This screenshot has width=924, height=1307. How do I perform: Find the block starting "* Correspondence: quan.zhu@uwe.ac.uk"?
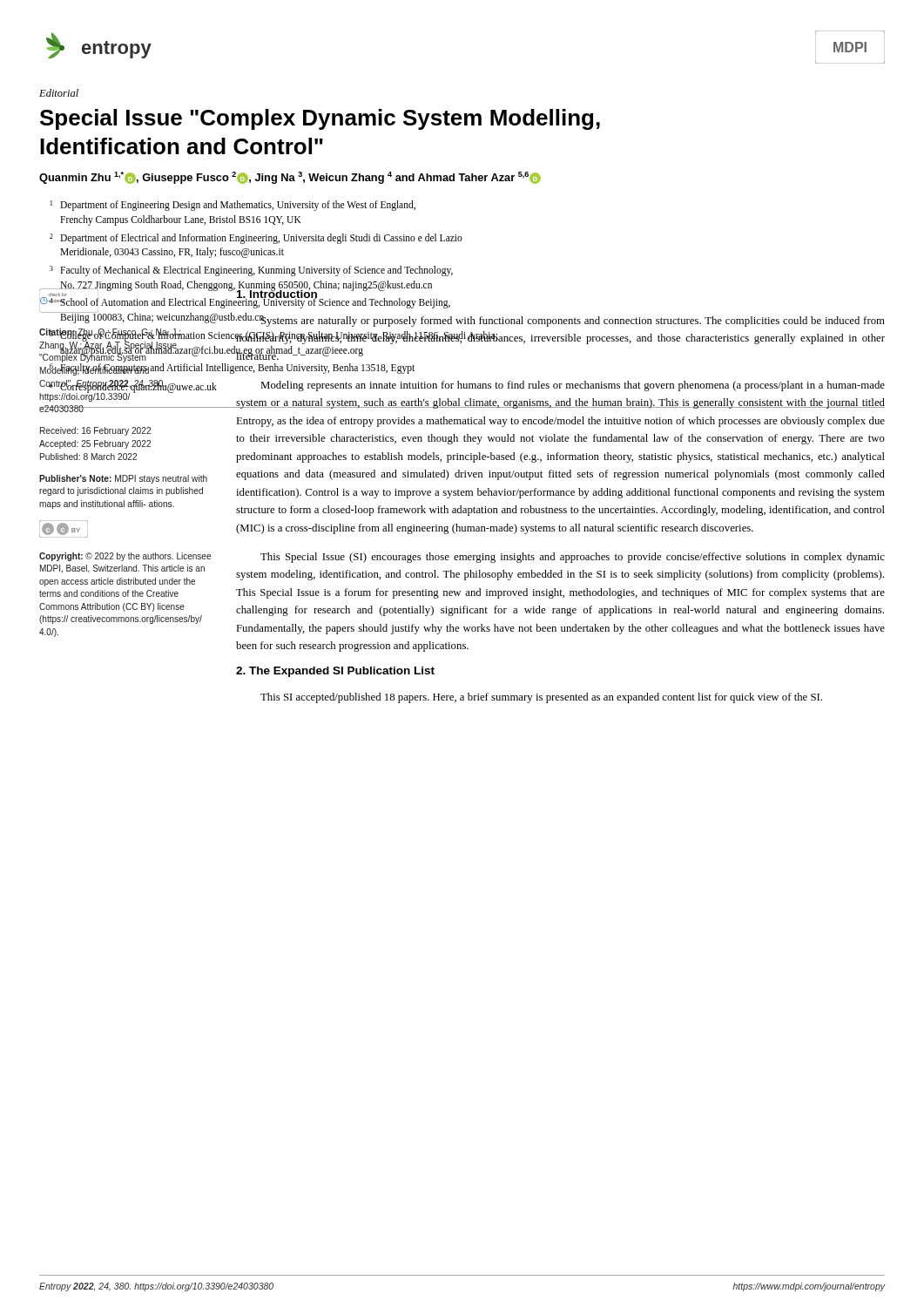point(462,387)
